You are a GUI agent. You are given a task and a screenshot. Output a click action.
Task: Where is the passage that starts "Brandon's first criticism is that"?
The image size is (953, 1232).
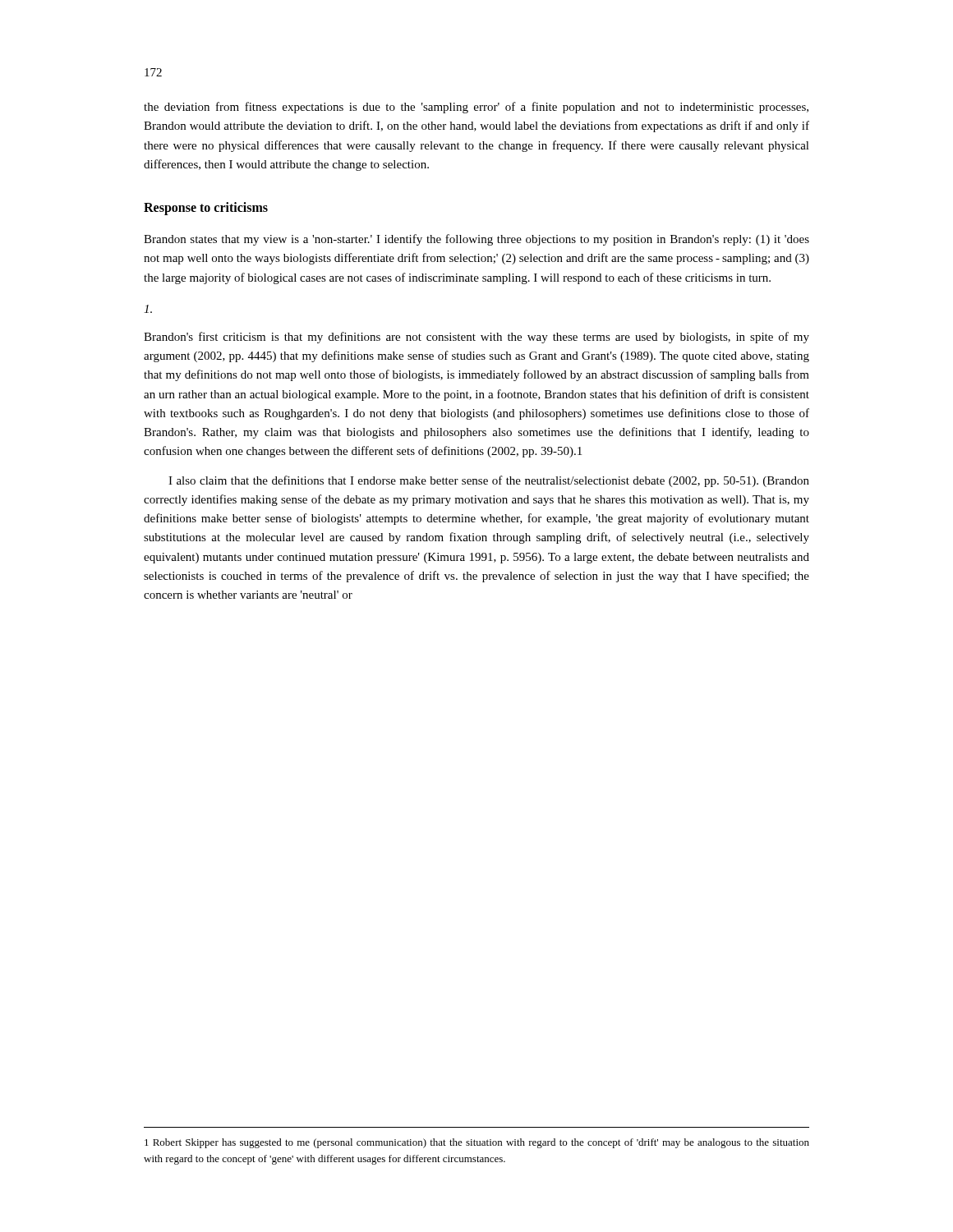(x=476, y=394)
